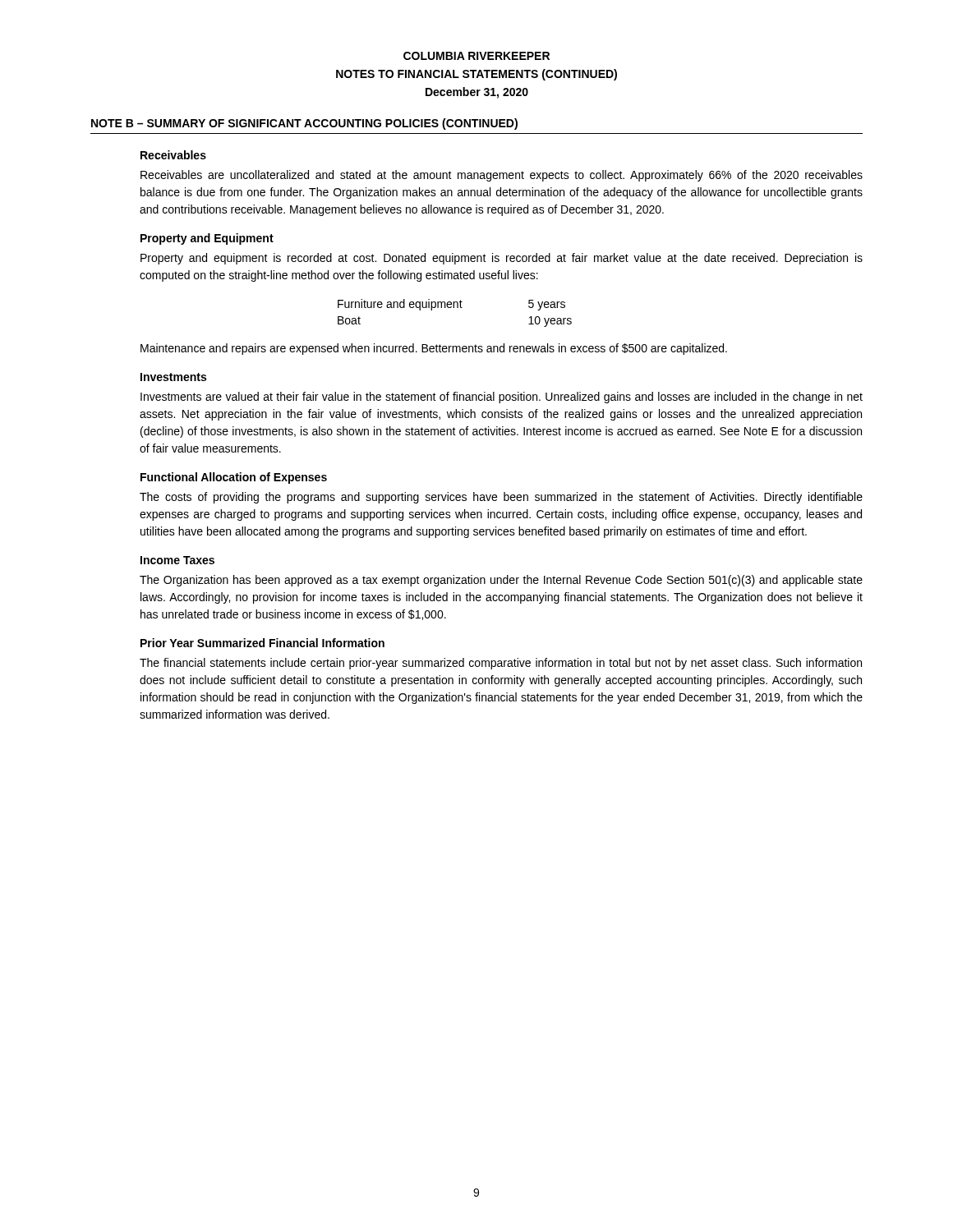Screen dimensions: 1232x953
Task: Locate the text block that says "The Organization has been"
Action: click(501, 597)
